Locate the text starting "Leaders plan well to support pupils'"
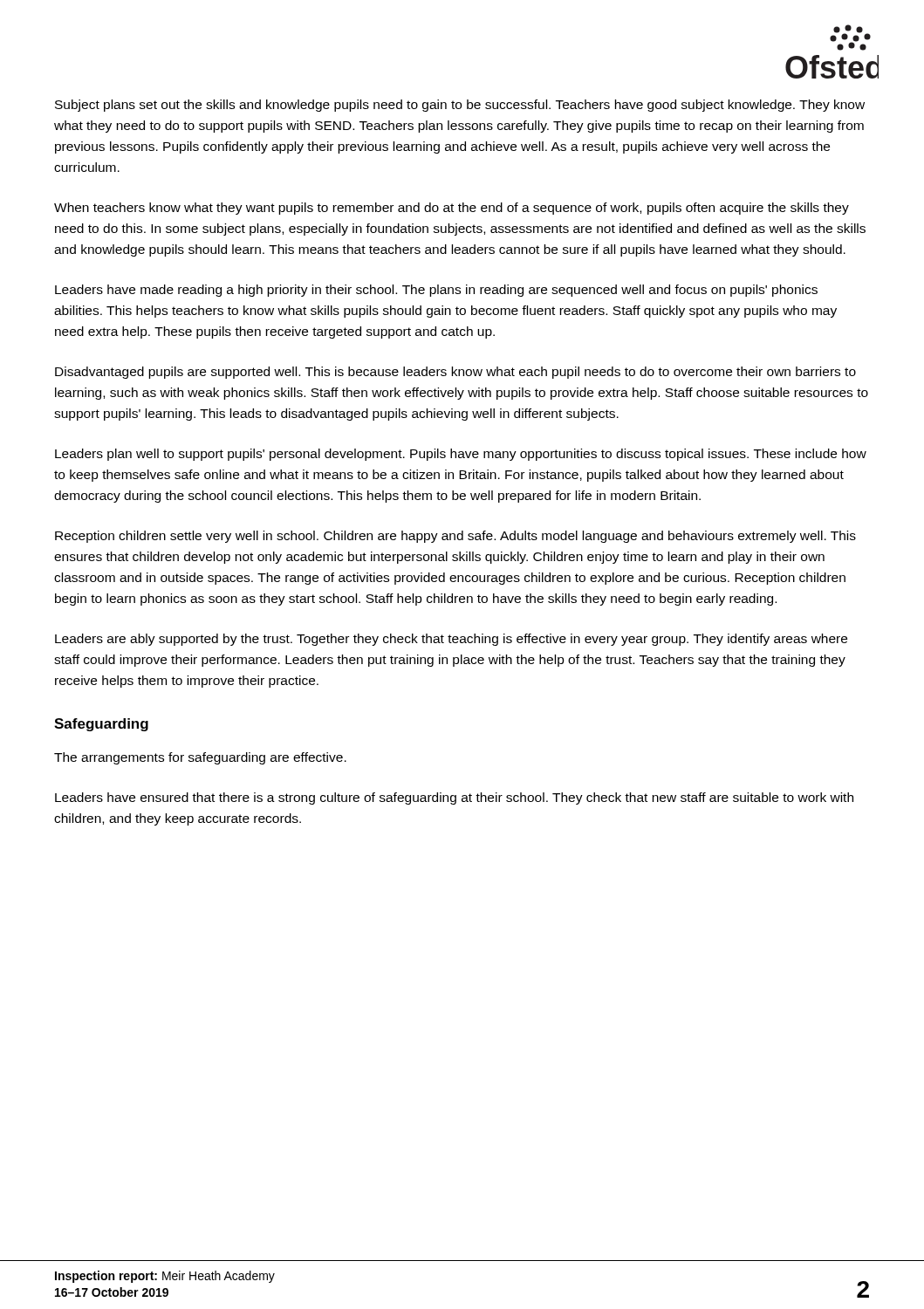Viewport: 924px width, 1309px height. click(x=460, y=475)
